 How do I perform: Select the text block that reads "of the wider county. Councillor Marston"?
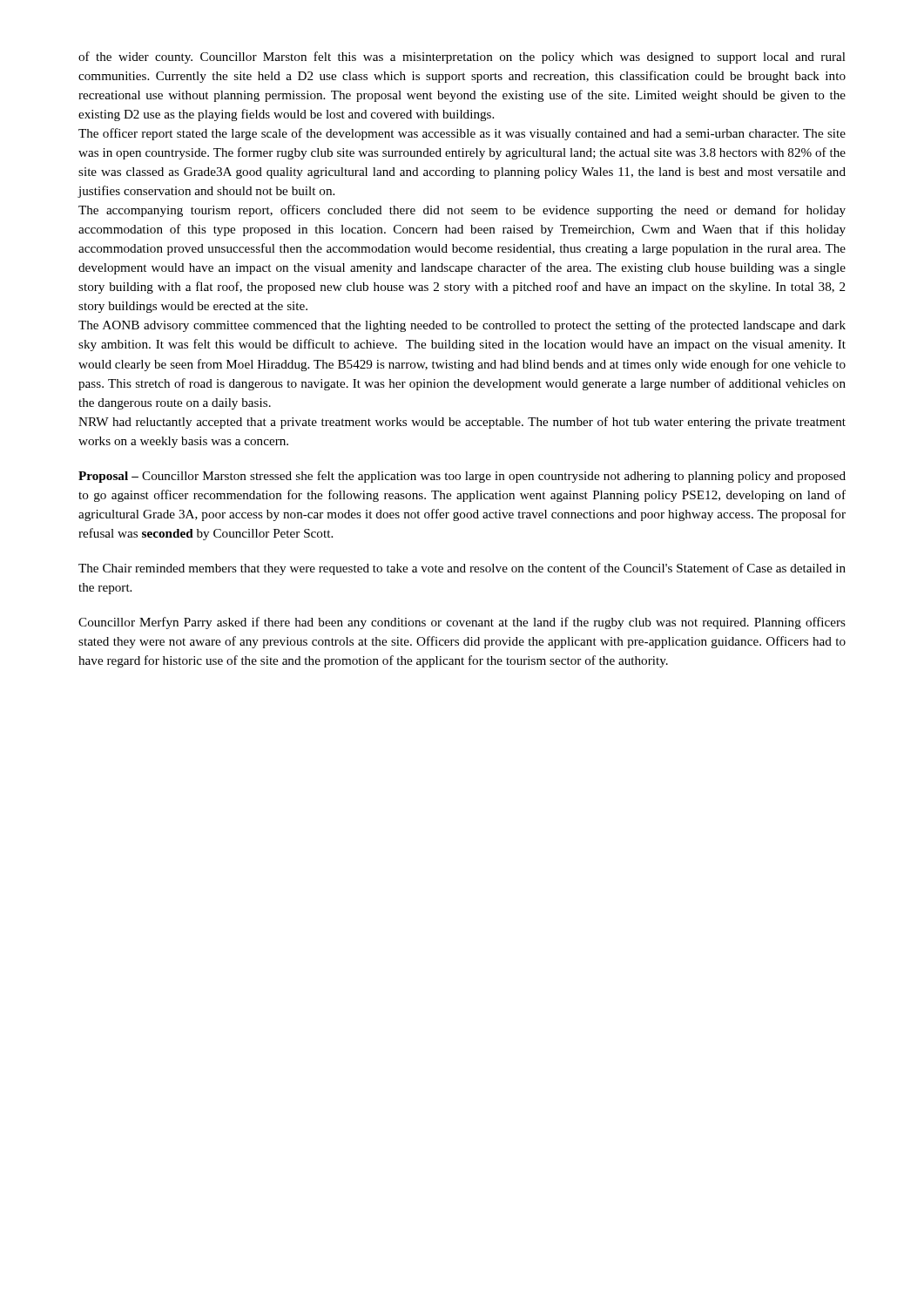[x=462, y=249]
